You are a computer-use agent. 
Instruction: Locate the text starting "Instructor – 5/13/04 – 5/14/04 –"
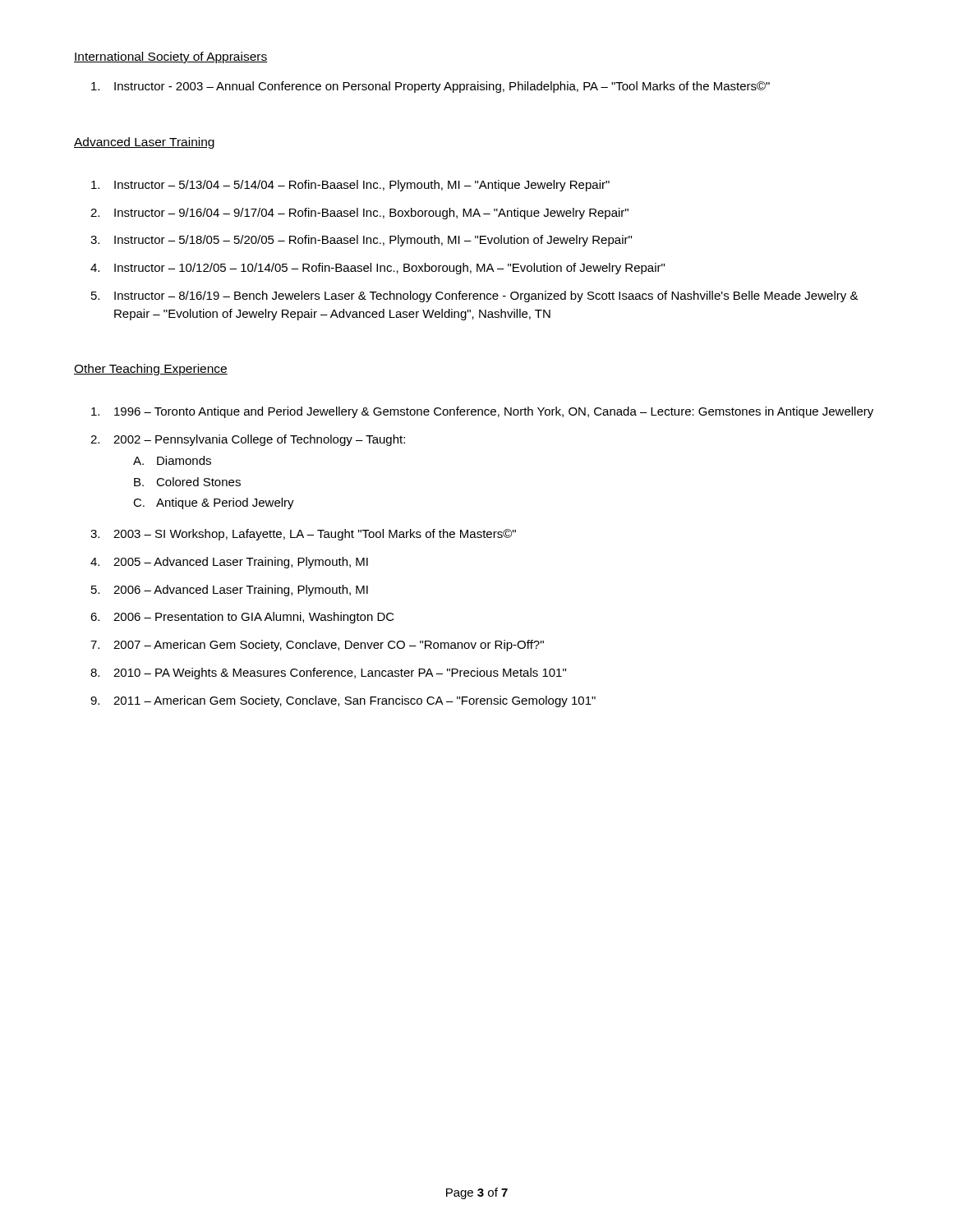pos(485,184)
